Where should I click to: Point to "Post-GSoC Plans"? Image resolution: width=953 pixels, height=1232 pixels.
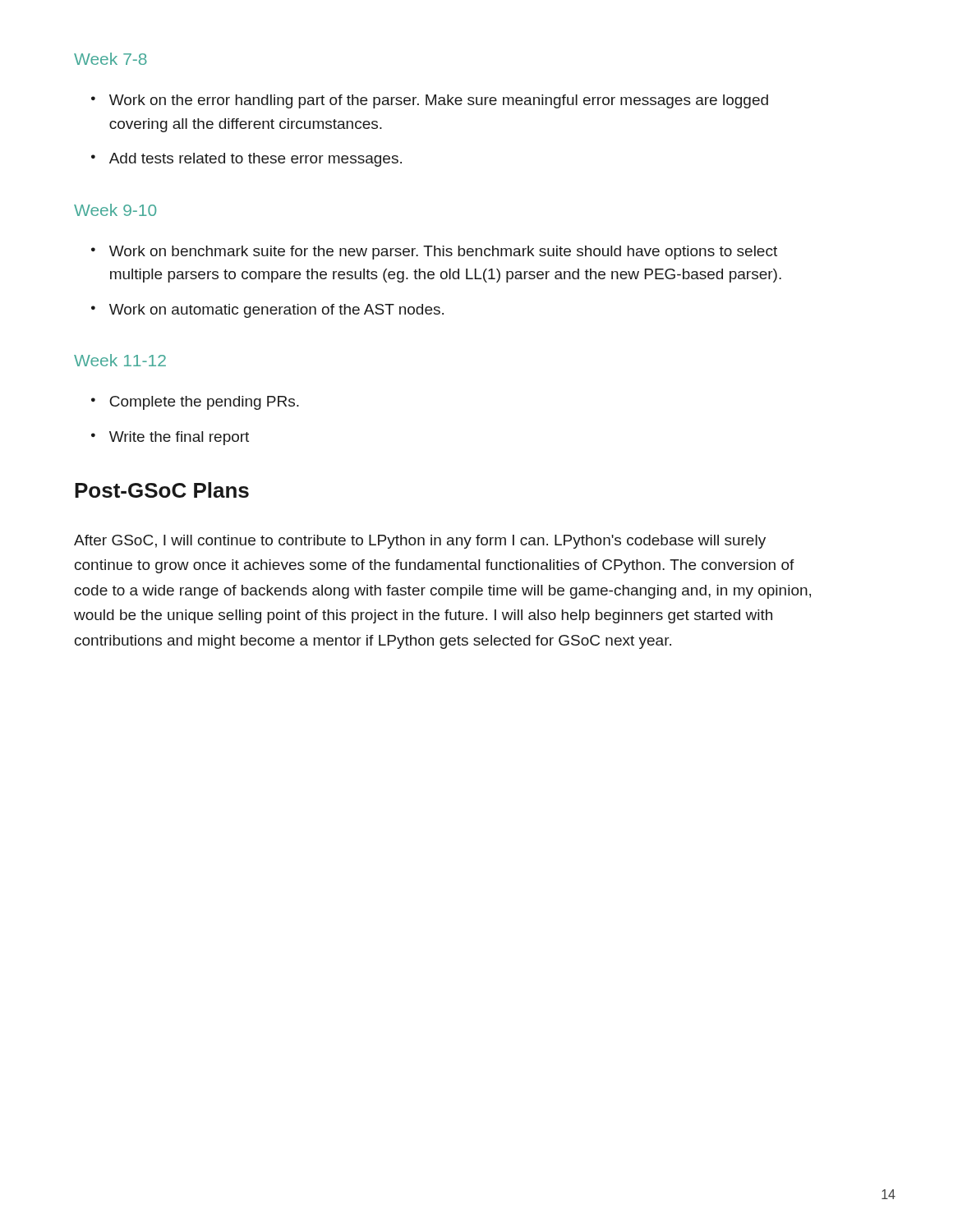tap(162, 490)
